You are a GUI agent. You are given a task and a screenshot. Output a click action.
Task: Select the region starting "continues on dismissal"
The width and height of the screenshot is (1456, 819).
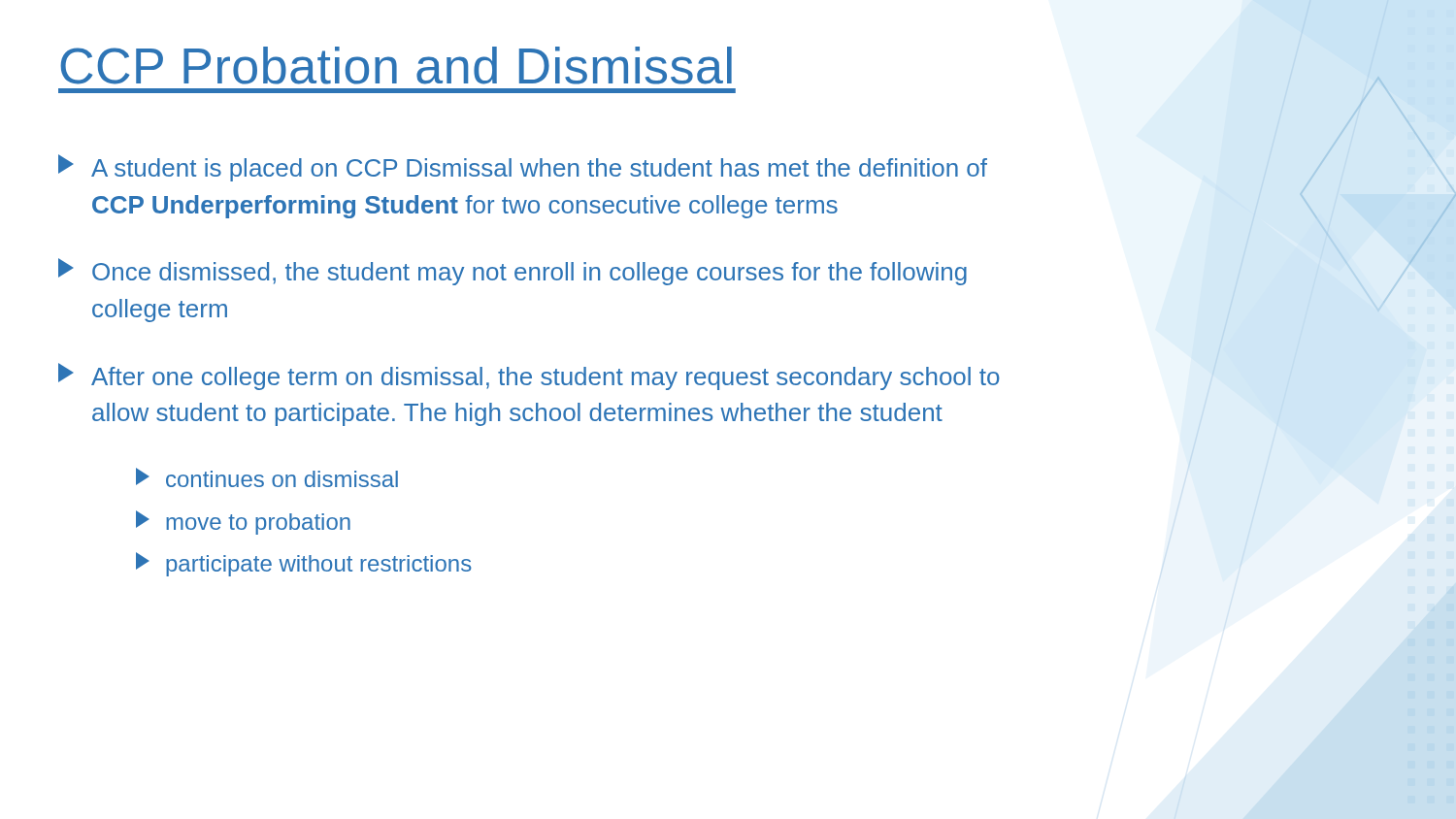[268, 479]
